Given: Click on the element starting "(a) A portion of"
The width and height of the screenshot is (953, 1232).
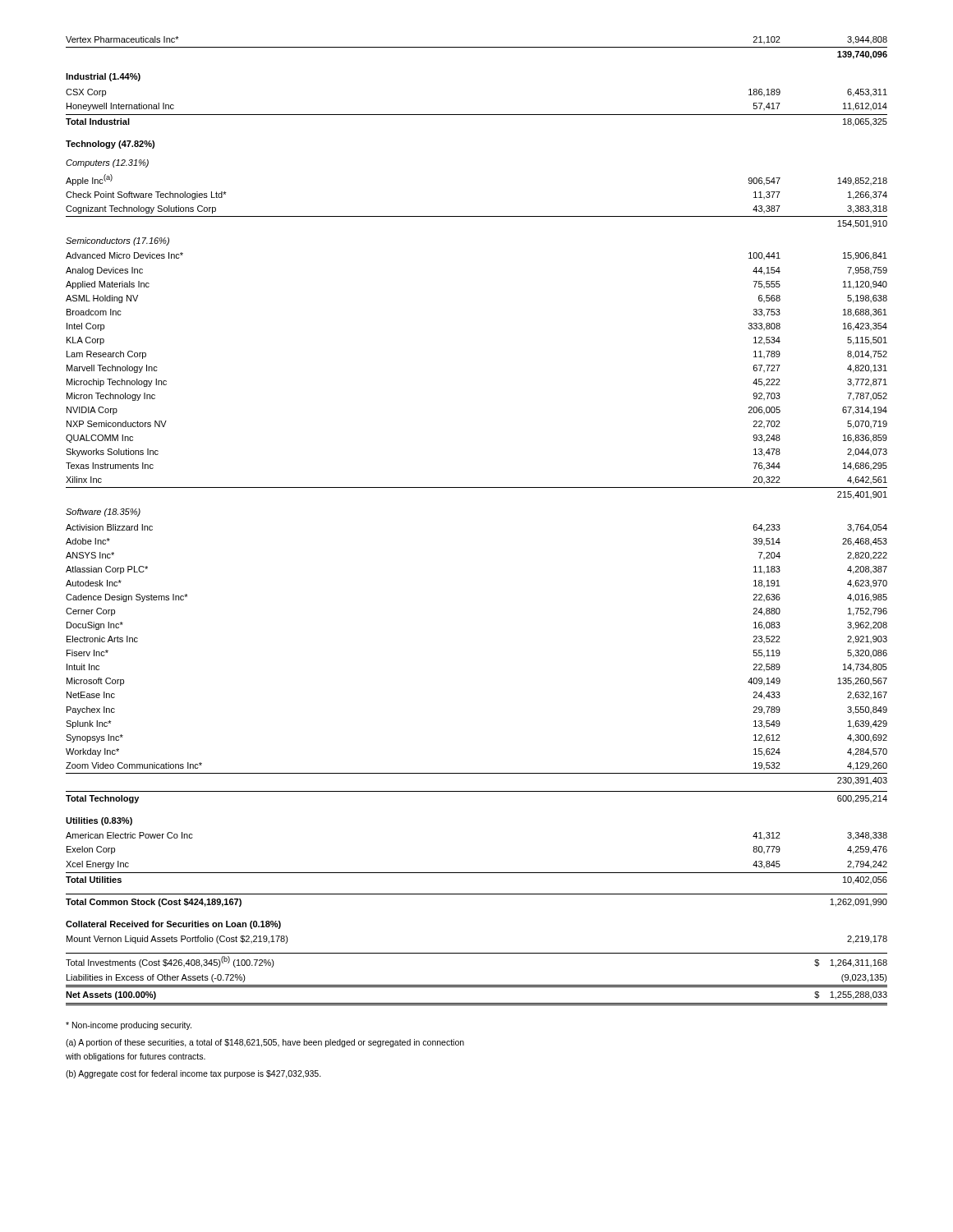Looking at the screenshot, I should [x=265, y=1049].
